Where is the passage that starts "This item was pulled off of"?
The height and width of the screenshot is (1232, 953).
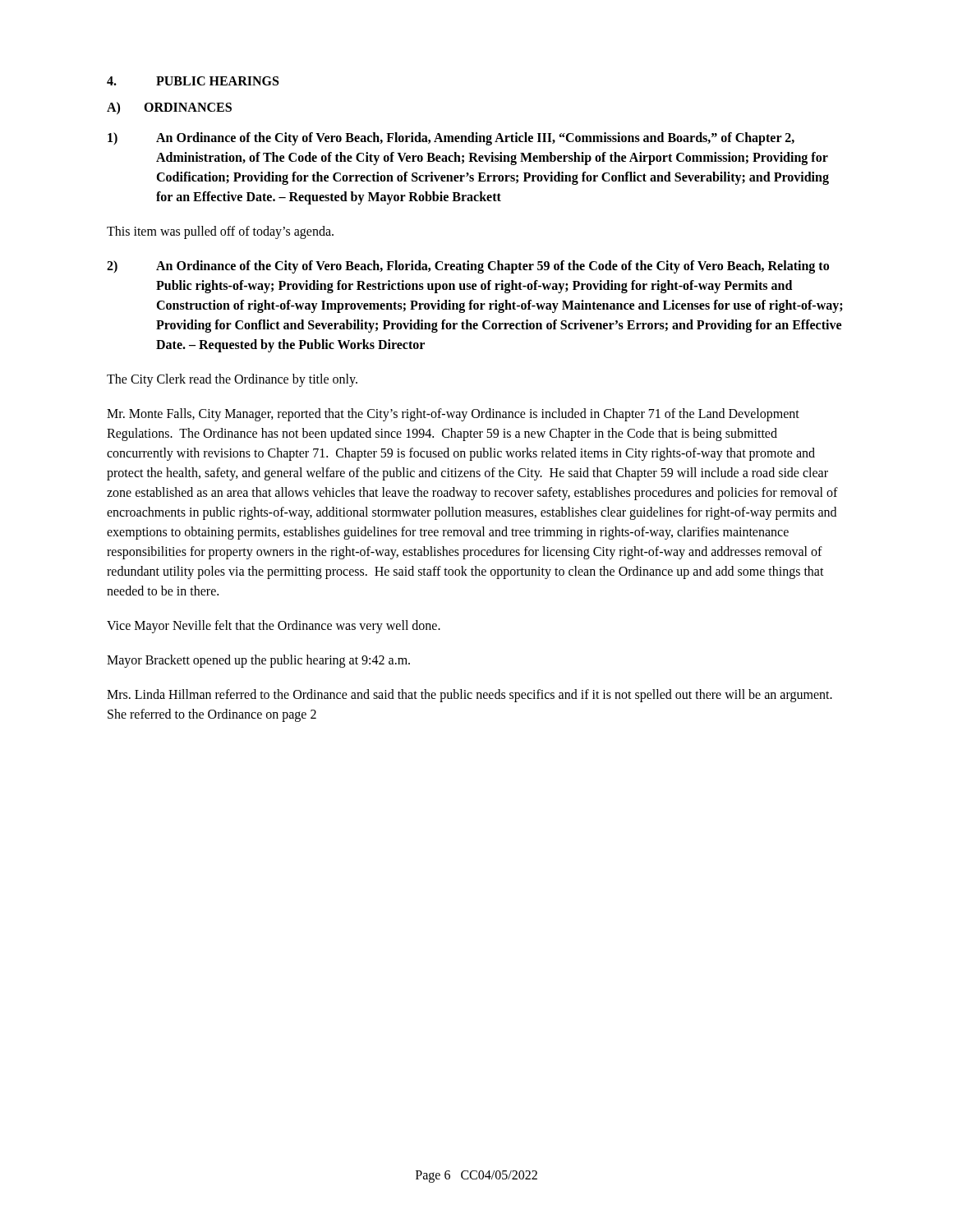pyautogui.click(x=221, y=231)
